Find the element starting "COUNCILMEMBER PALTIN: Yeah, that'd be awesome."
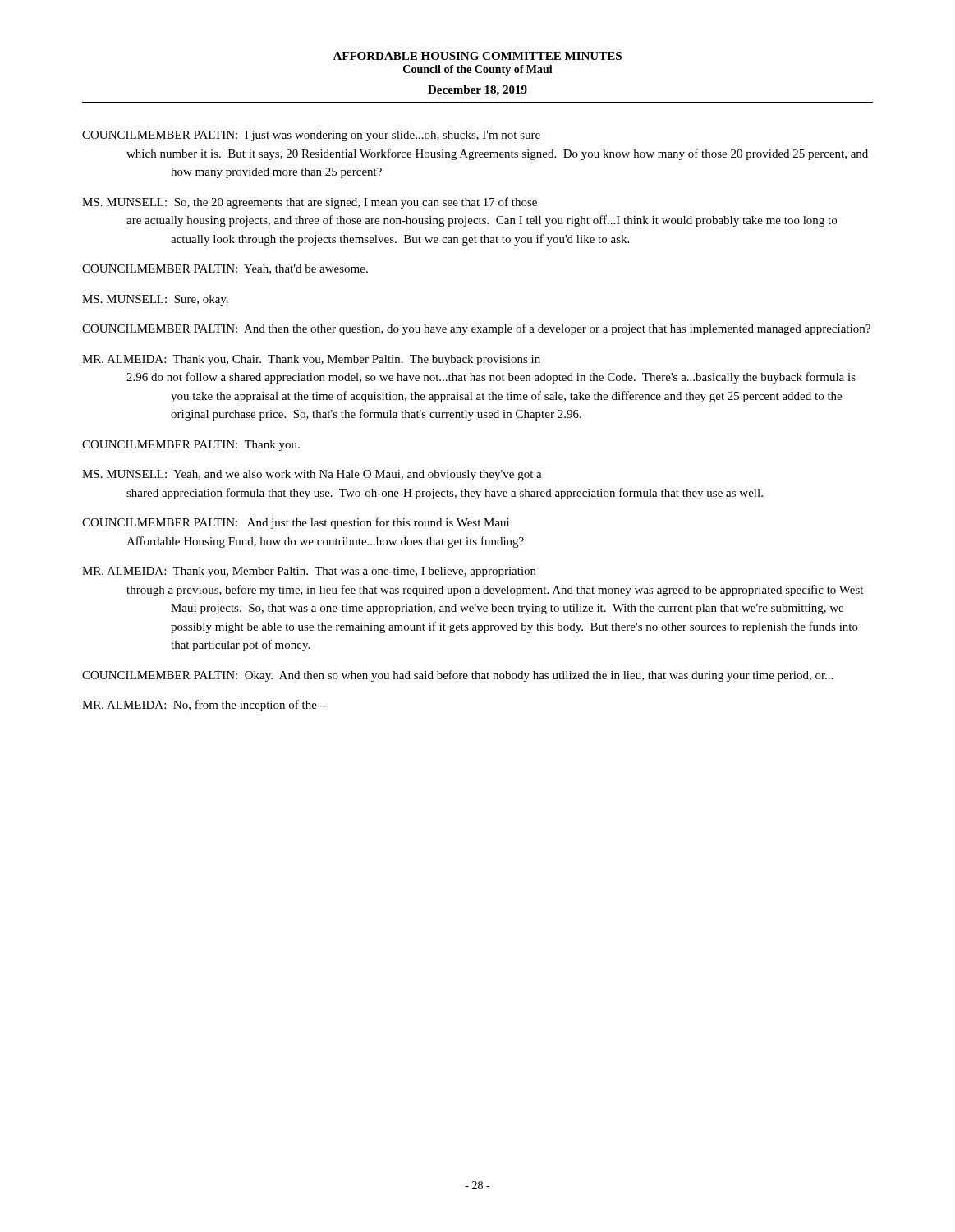This screenshot has height=1232, width=955. 225,269
